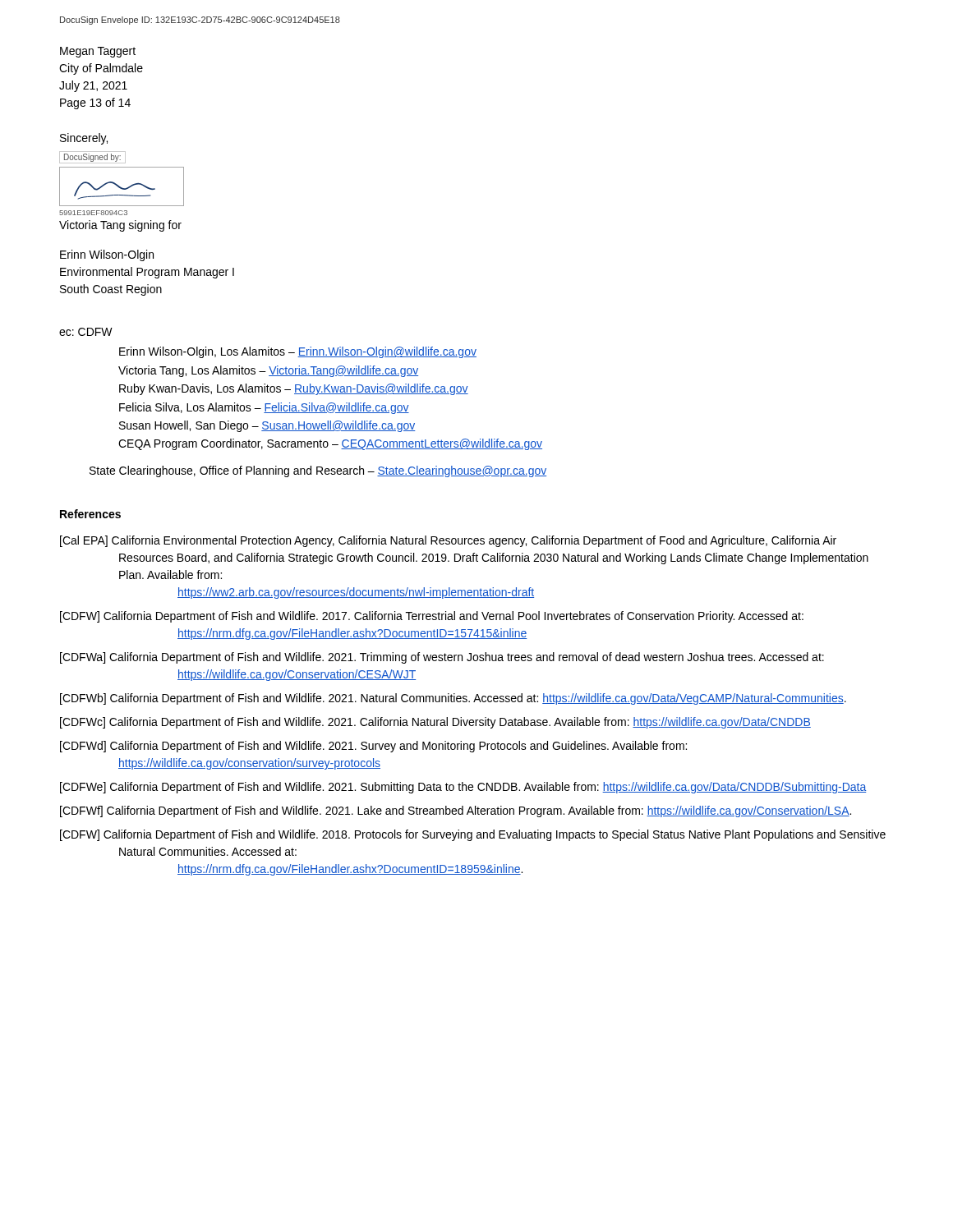Viewport: 953px width, 1232px height.
Task: Find "Victoria Tang signing for" on this page
Action: [120, 225]
